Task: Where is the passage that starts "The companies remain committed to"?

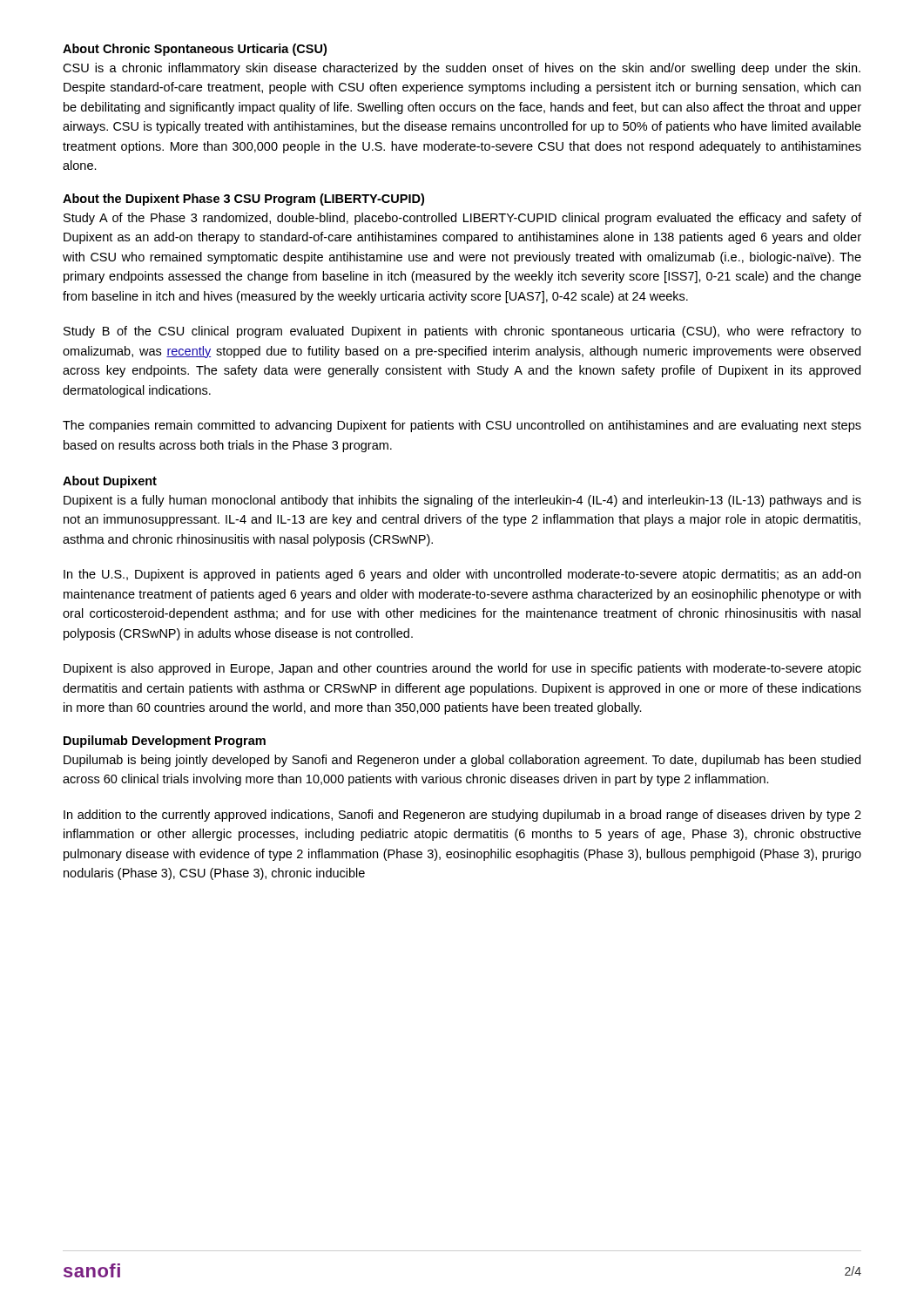Action: click(462, 435)
